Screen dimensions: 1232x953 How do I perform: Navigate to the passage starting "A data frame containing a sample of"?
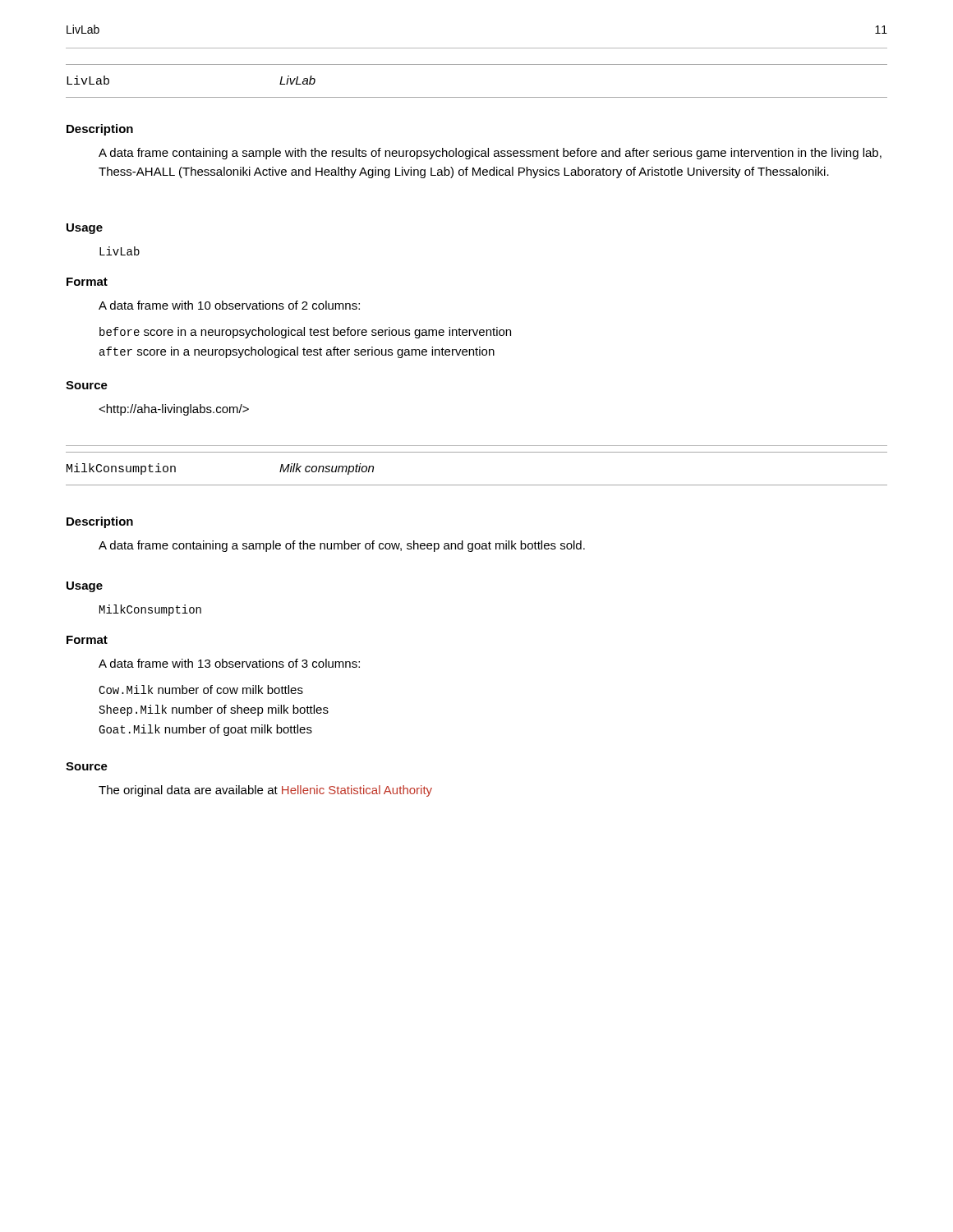point(493,545)
